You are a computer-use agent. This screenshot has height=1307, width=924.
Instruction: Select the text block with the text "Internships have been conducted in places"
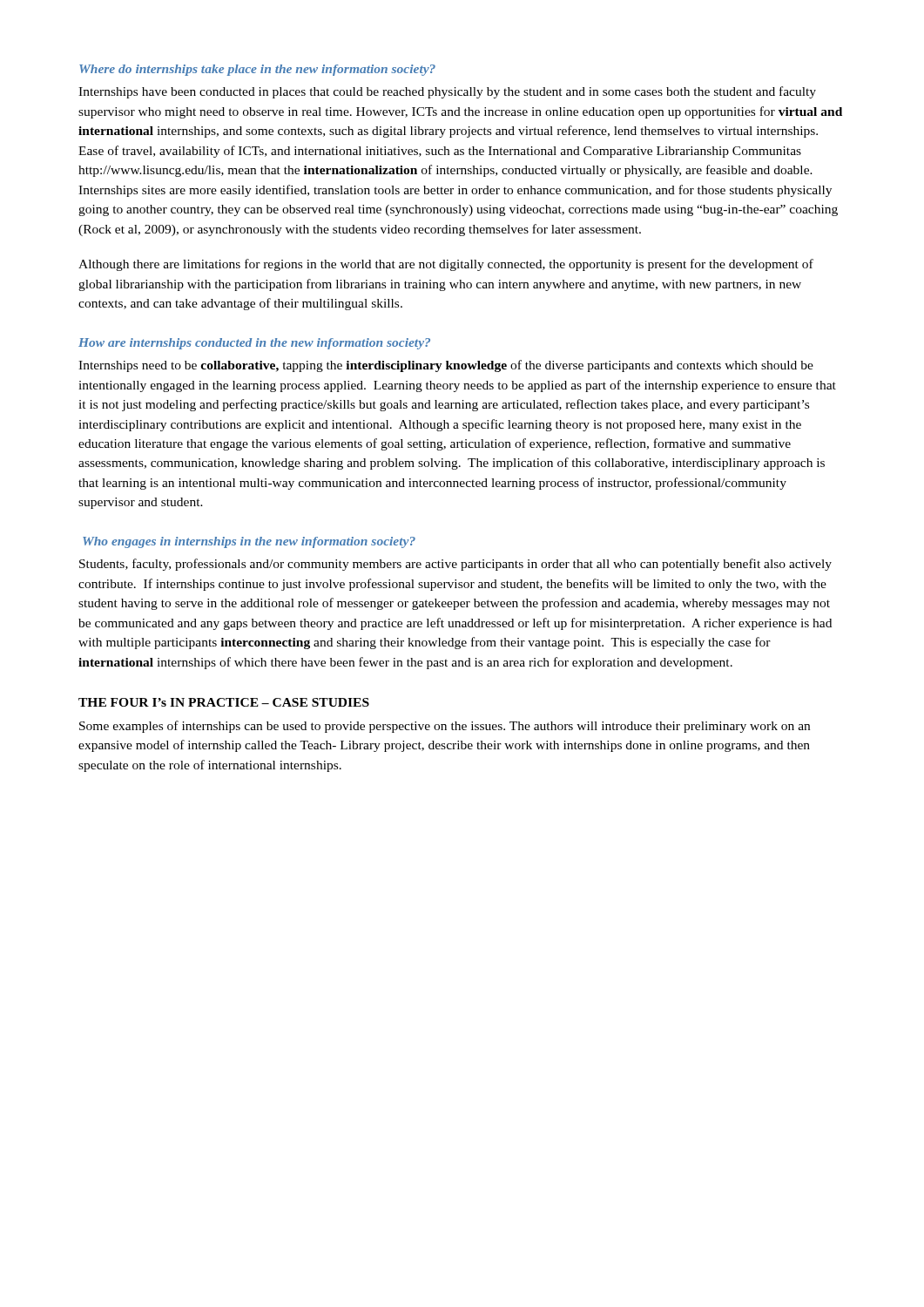point(460,160)
